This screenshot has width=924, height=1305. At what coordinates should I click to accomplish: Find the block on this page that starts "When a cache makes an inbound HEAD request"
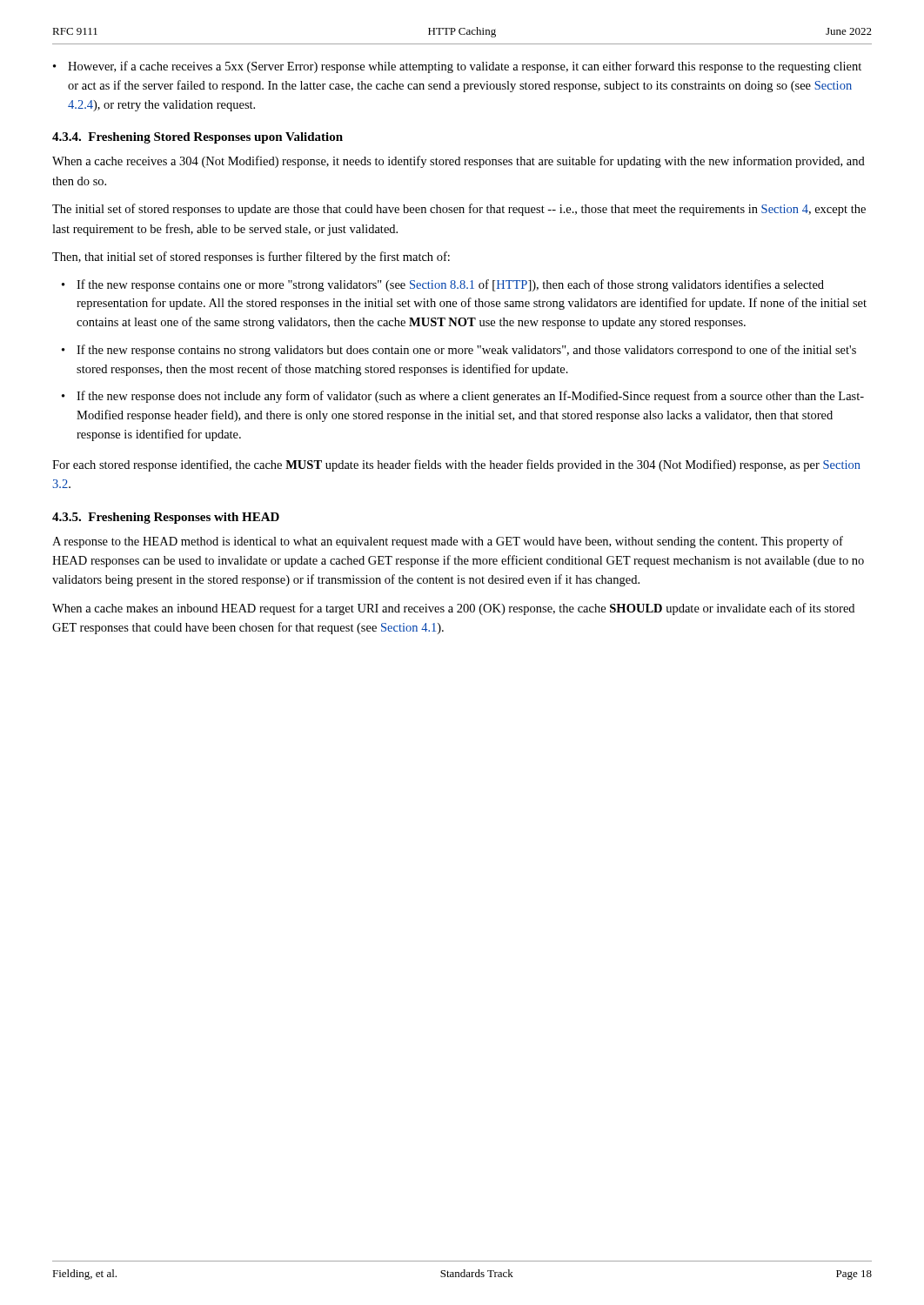[462, 618]
